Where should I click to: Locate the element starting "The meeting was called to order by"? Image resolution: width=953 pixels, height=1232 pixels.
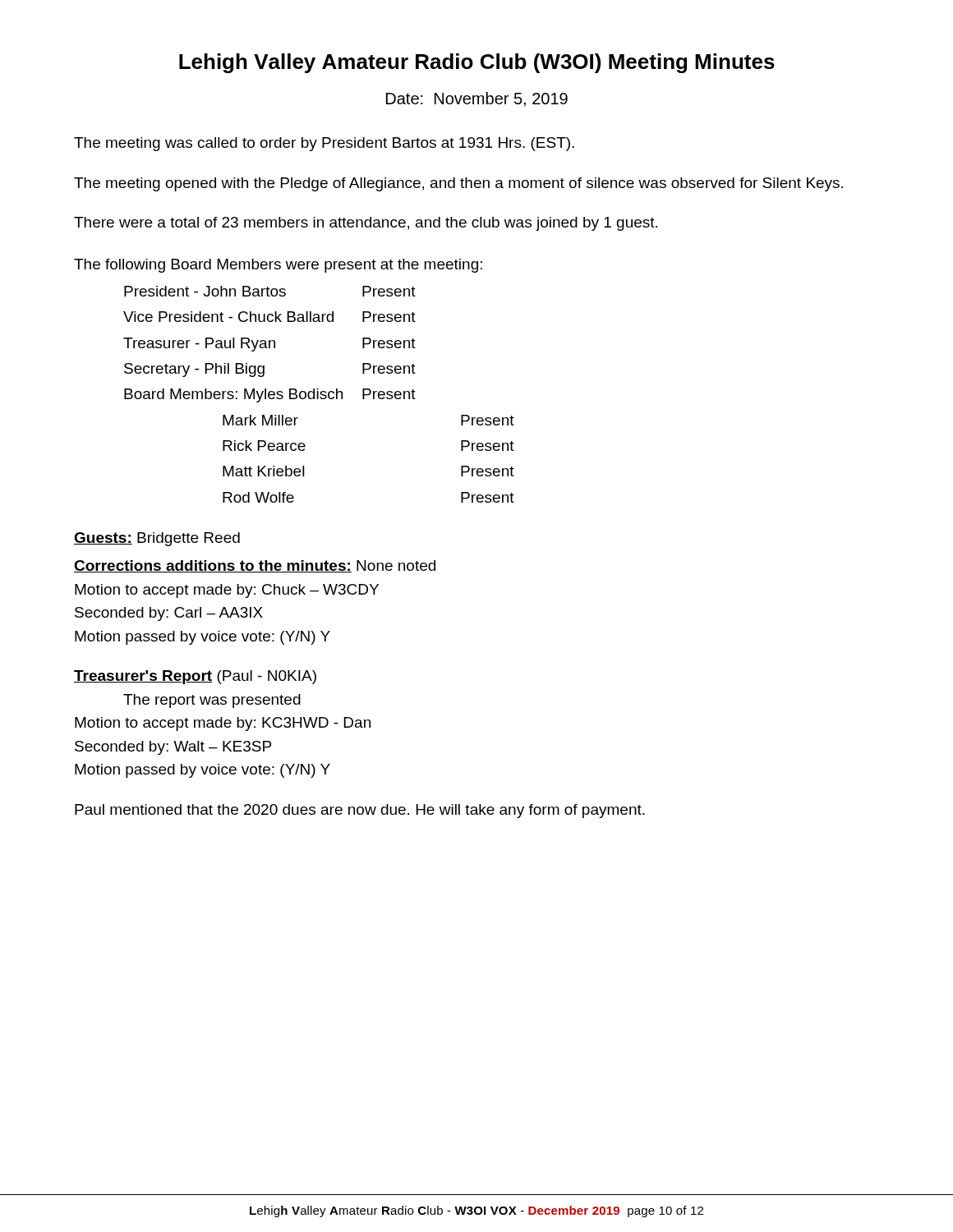pos(325,143)
